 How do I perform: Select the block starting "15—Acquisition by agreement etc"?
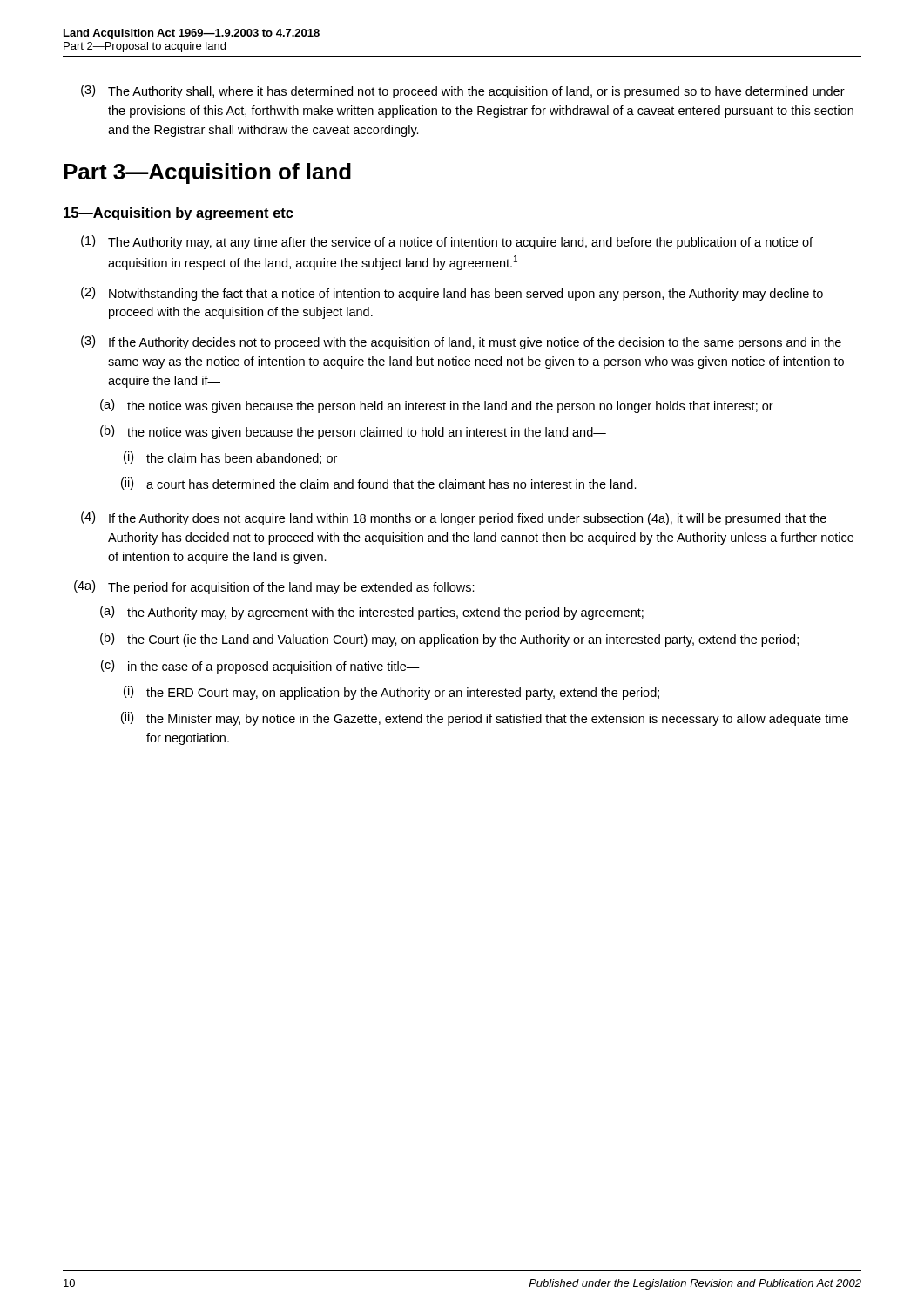click(x=178, y=213)
